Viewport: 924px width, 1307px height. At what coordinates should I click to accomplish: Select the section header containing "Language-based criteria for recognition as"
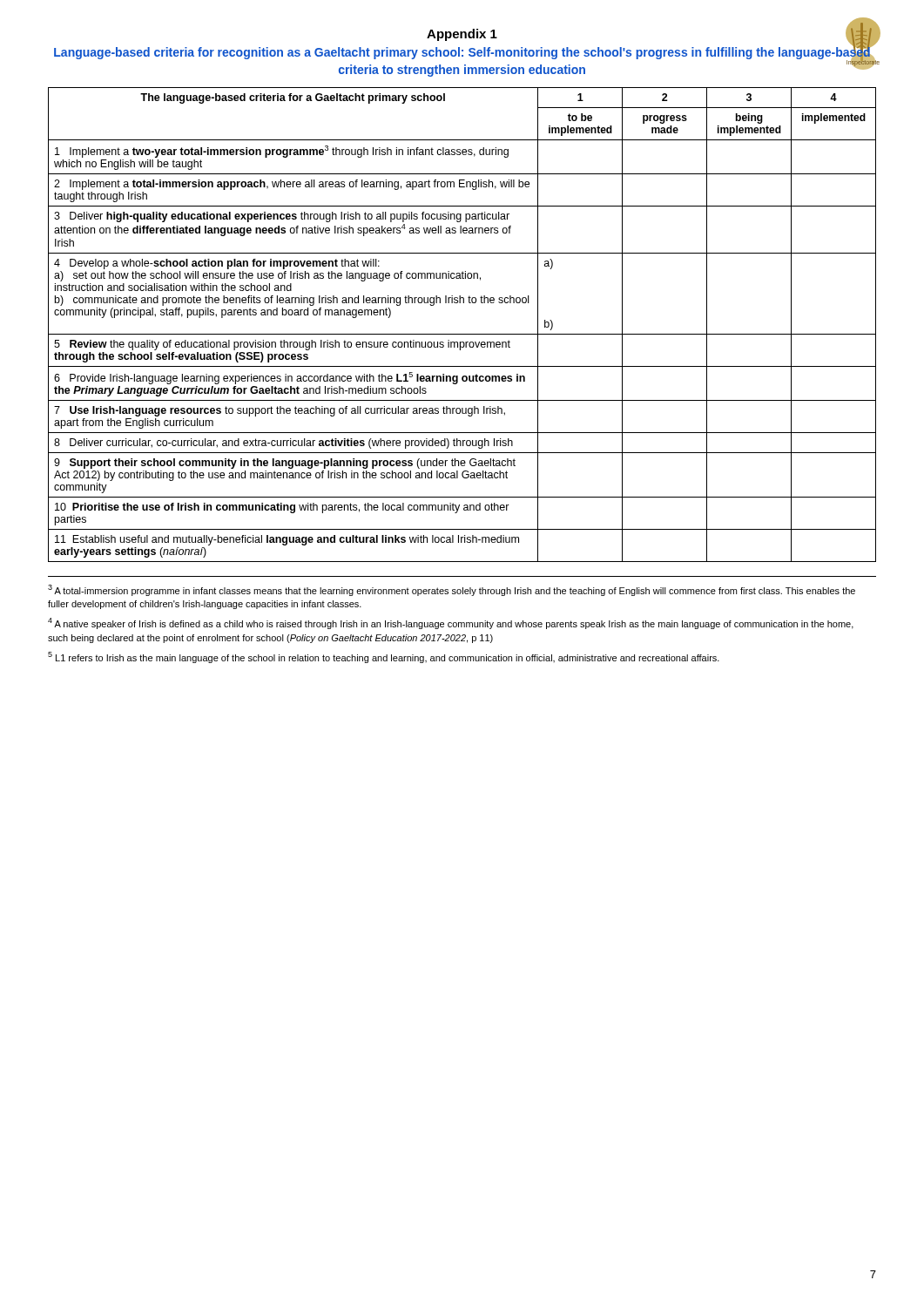462,61
